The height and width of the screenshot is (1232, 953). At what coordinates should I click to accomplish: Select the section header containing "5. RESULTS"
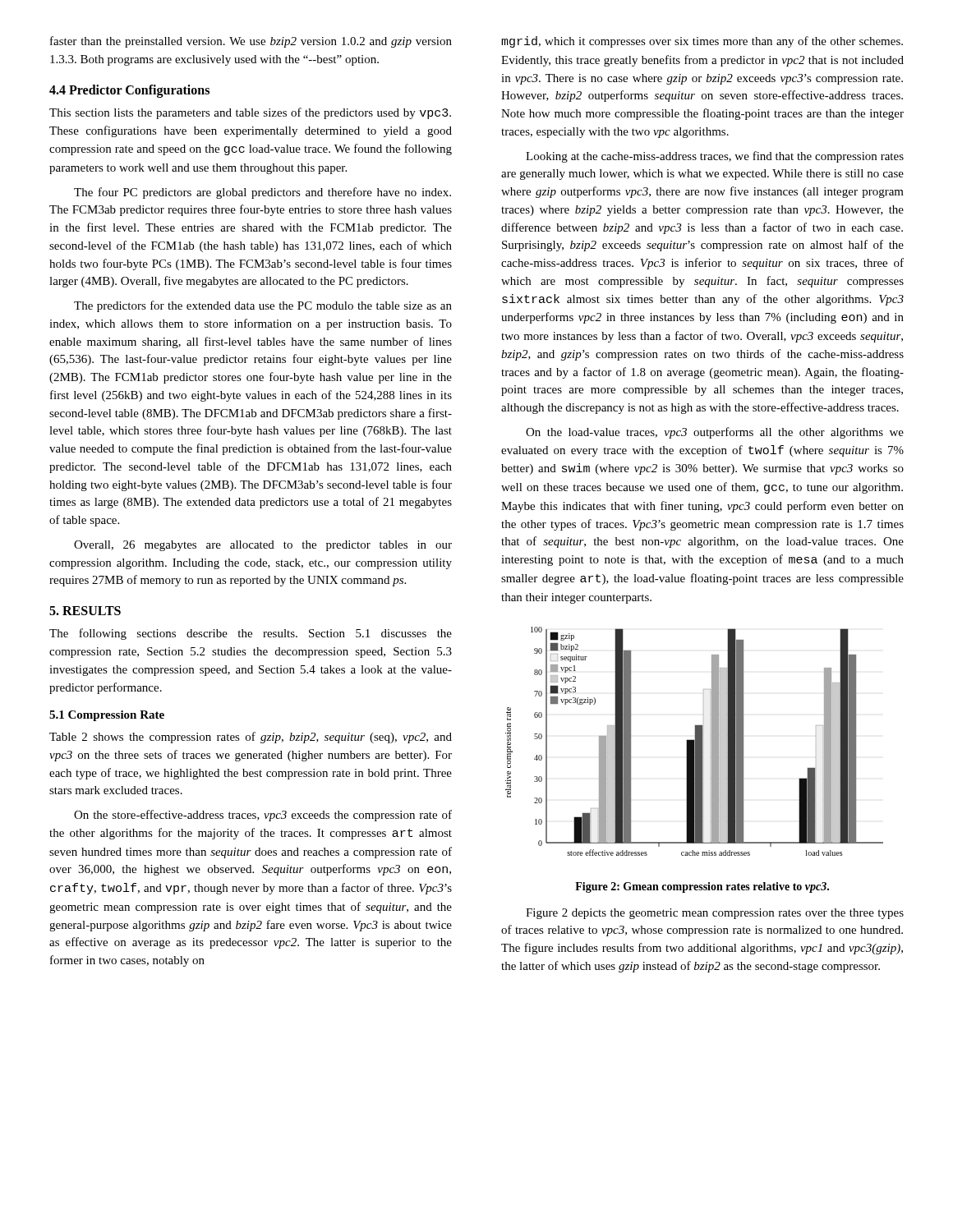(x=85, y=611)
